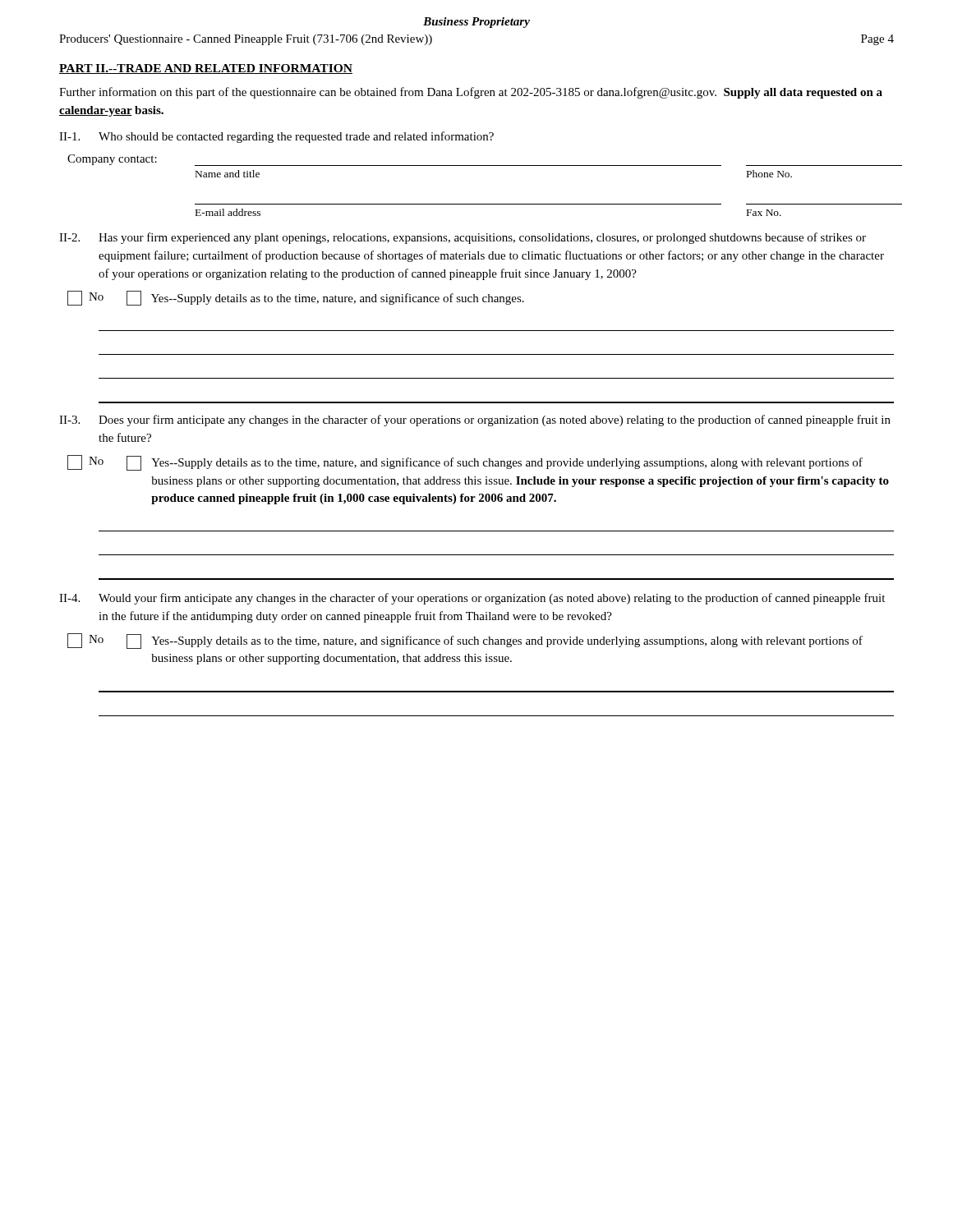Image resolution: width=953 pixels, height=1232 pixels.
Task: Select the passage starting "II-3. Does your firm anticipate any changes"
Action: (x=476, y=430)
